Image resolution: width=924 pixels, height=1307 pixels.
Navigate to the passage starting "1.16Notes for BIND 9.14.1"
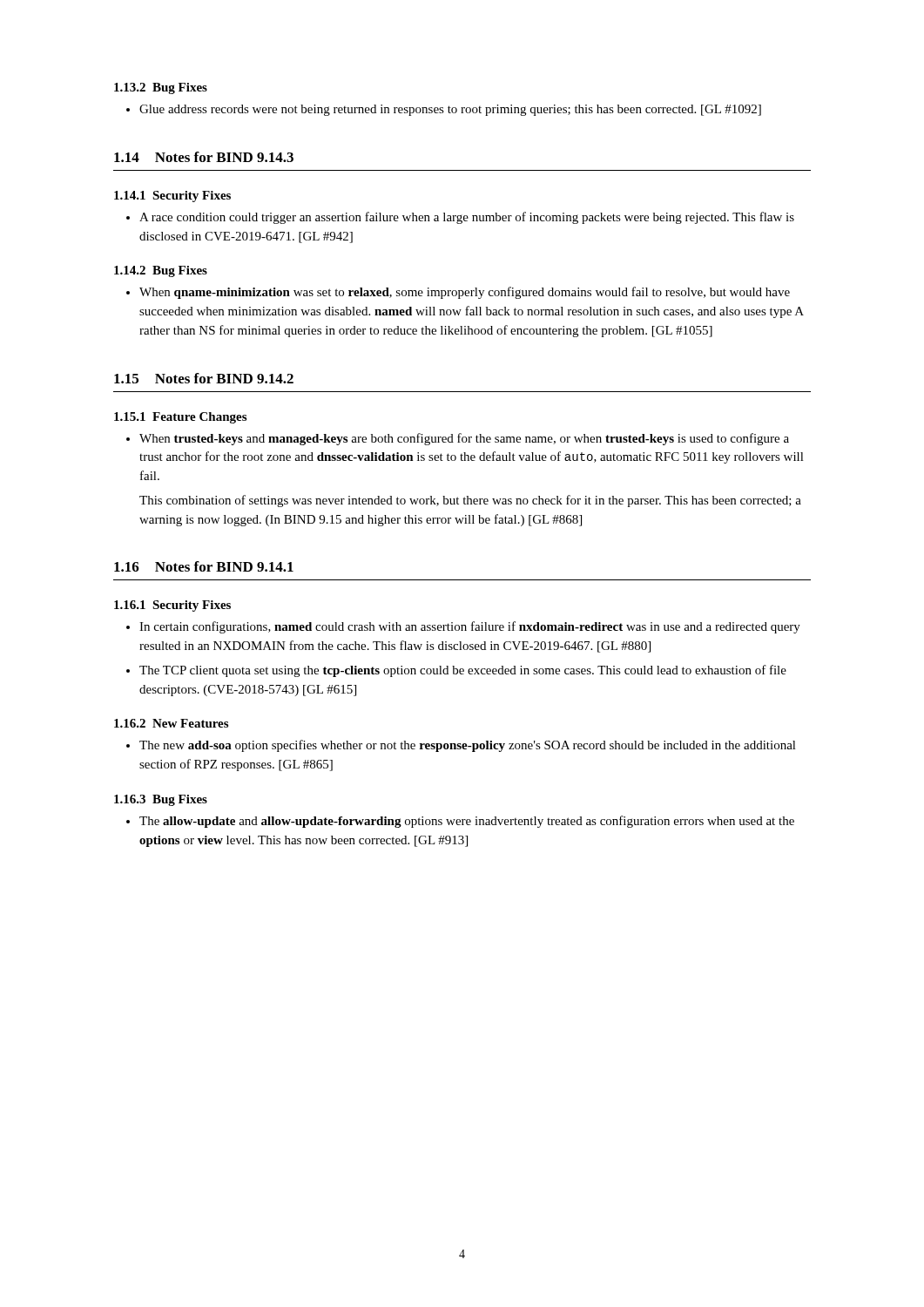click(x=204, y=567)
